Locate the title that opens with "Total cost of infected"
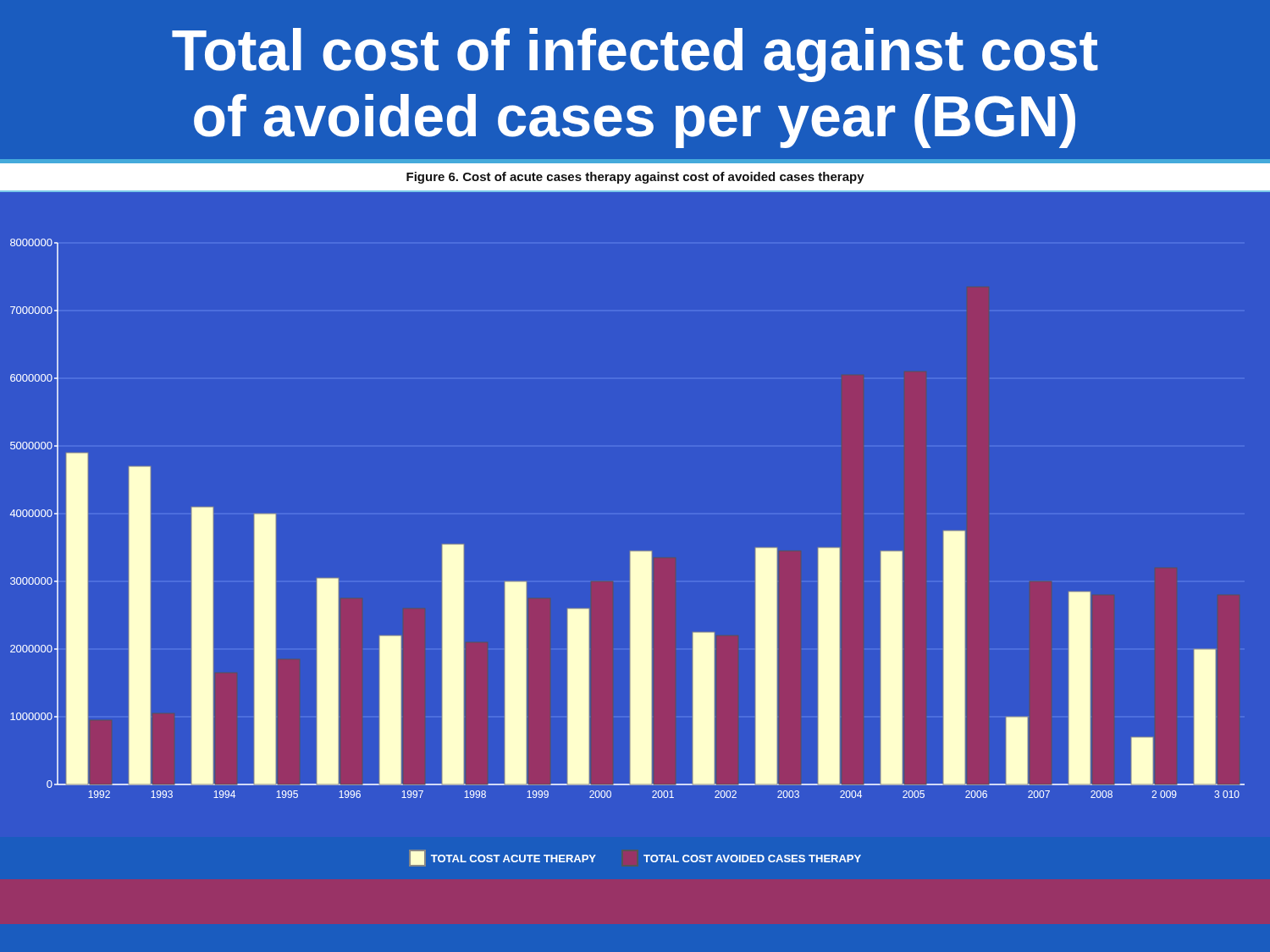Screen dimensions: 952x1270 tap(635, 83)
